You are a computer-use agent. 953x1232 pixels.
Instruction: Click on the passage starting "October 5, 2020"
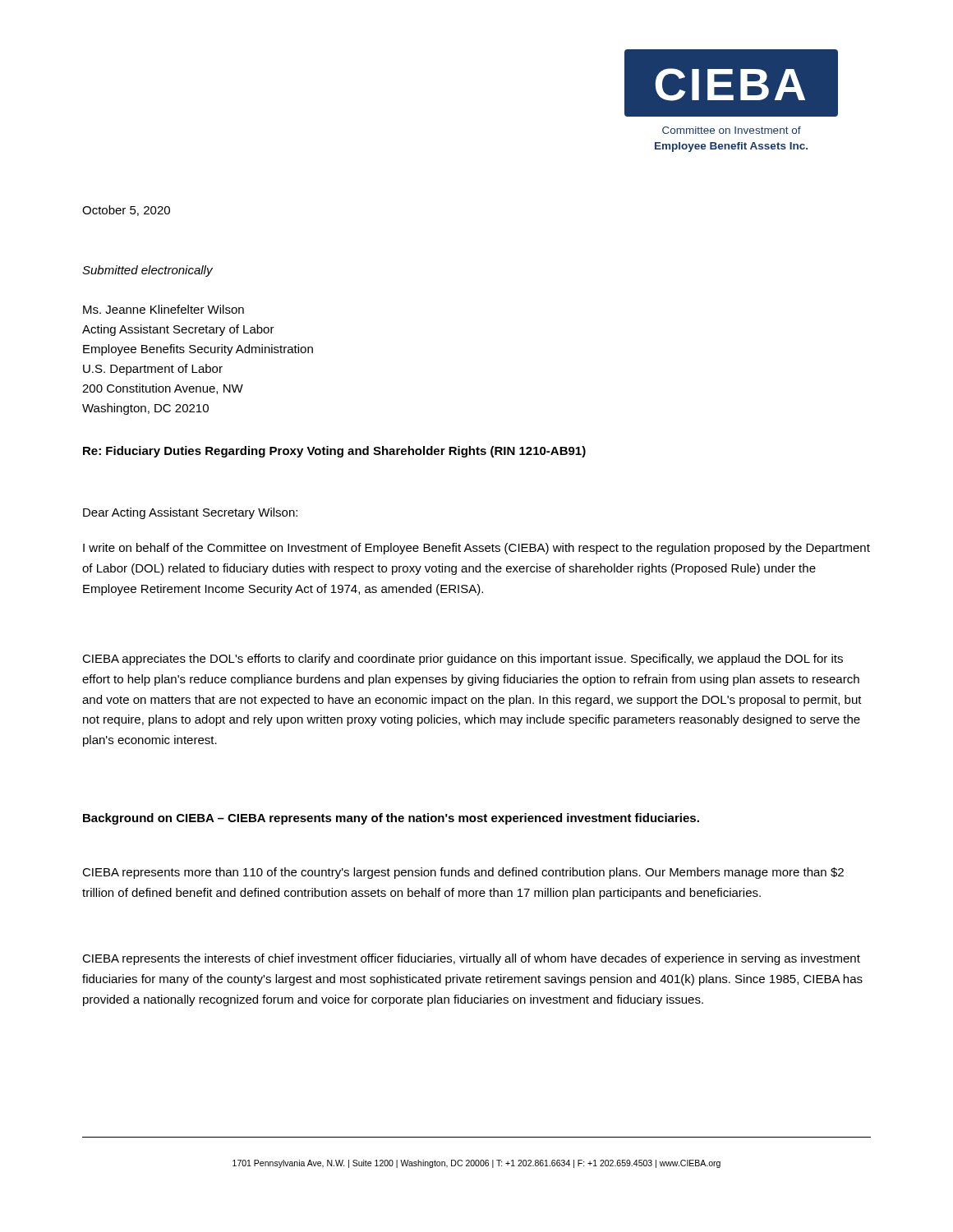coord(126,210)
